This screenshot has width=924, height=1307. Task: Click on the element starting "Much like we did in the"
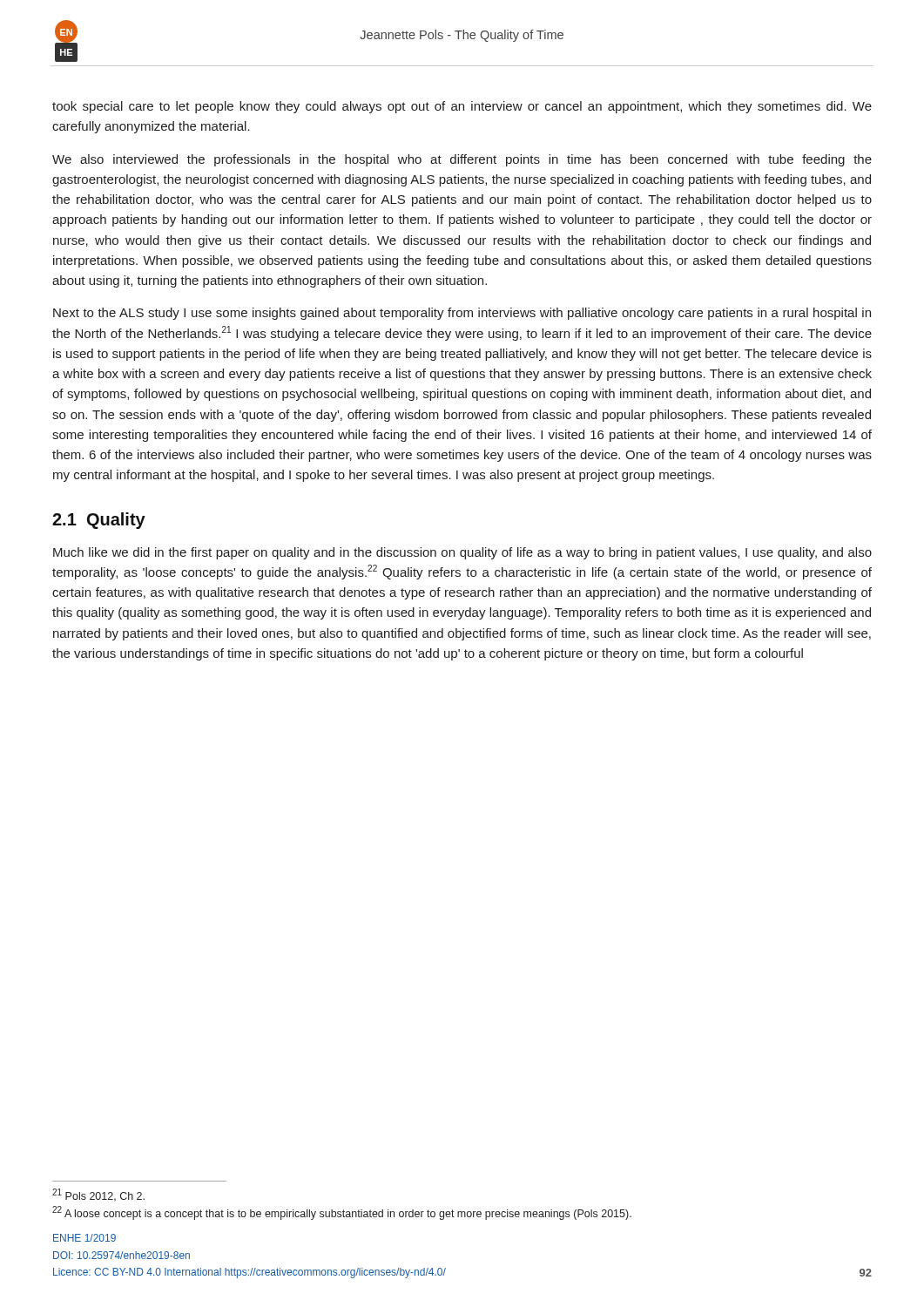click(462, 602)
